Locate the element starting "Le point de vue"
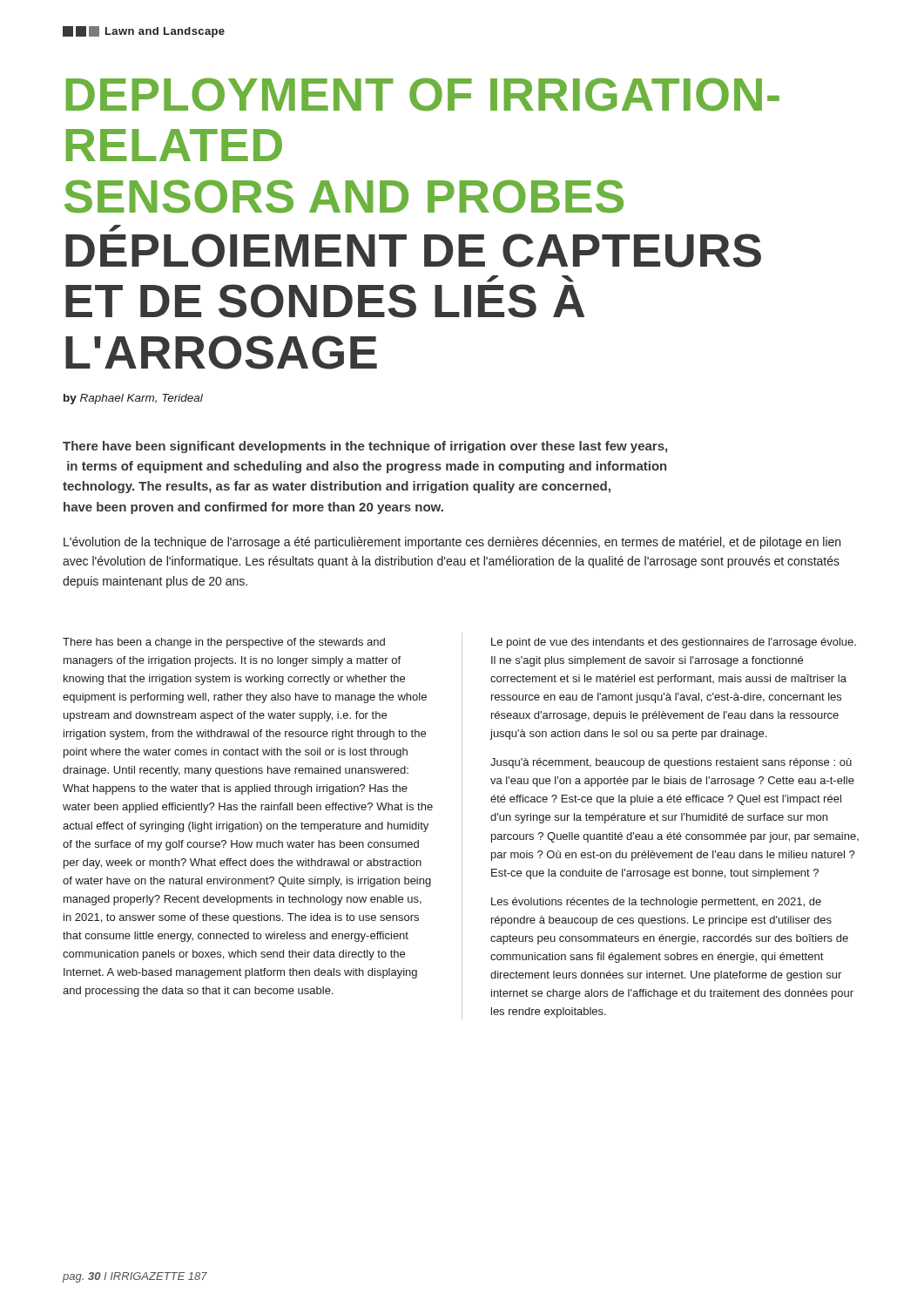924x1307 pixels. coord(676,826)
